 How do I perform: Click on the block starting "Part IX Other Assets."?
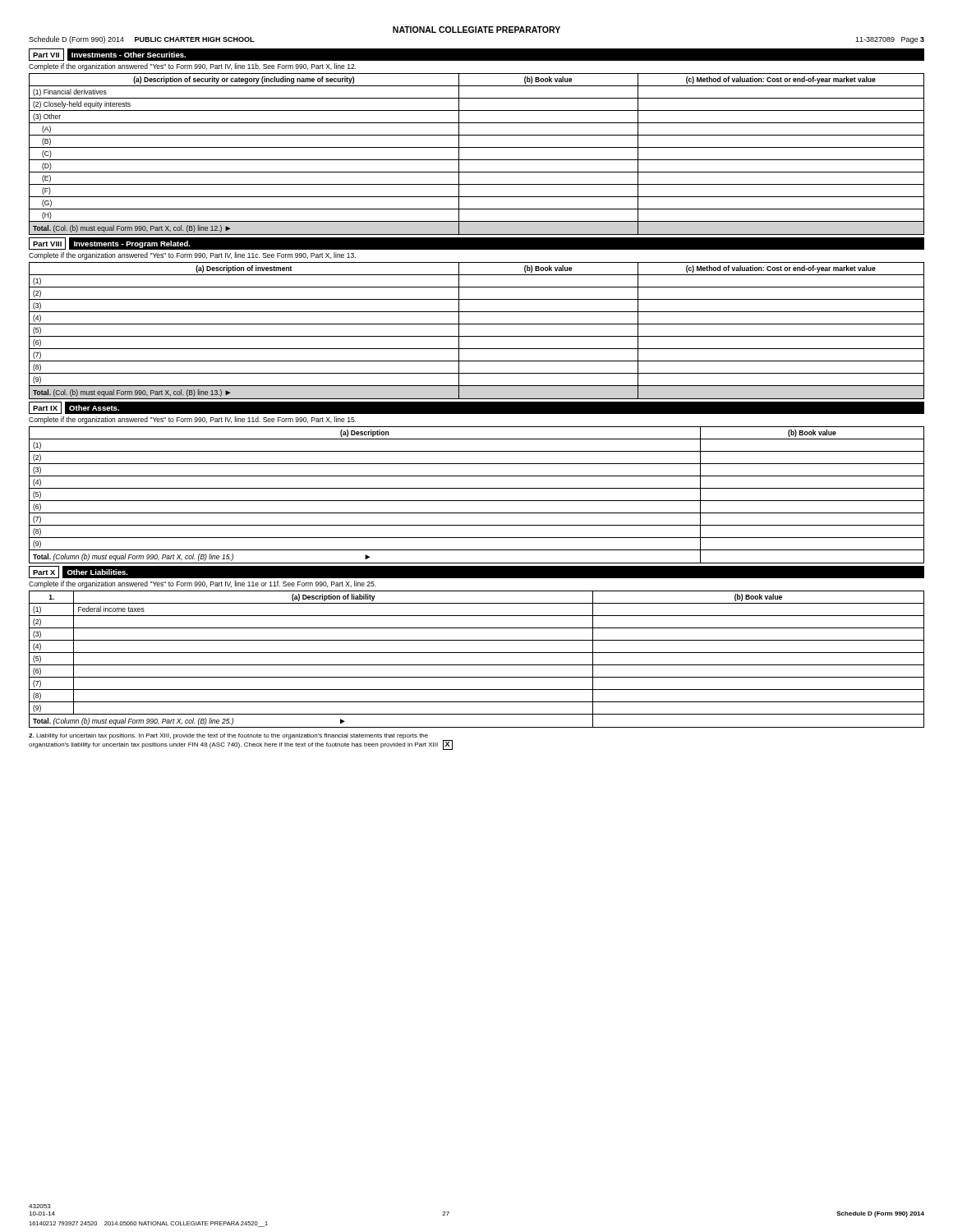point(476,408)
